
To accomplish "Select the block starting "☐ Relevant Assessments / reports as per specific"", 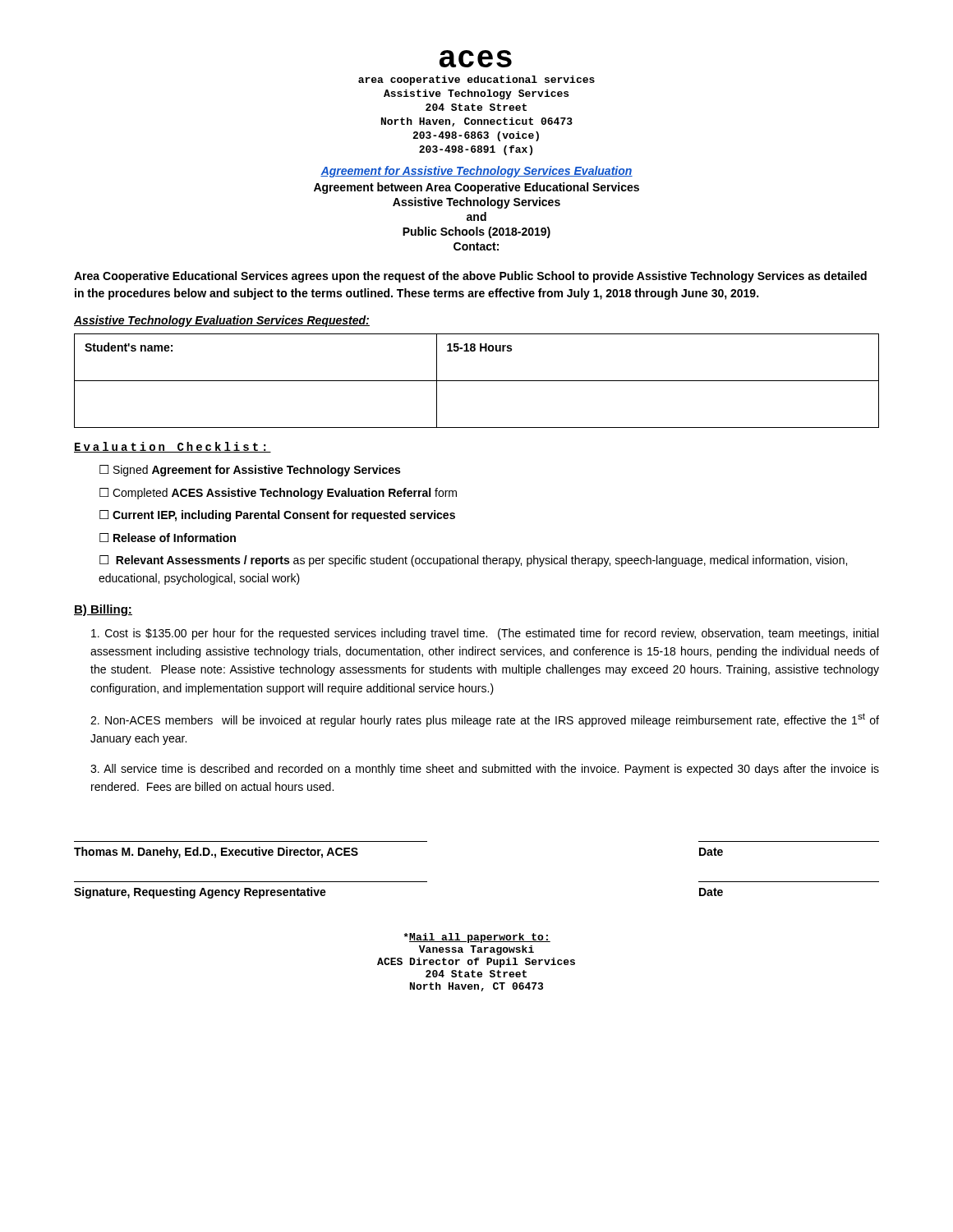I will [473, 569].
